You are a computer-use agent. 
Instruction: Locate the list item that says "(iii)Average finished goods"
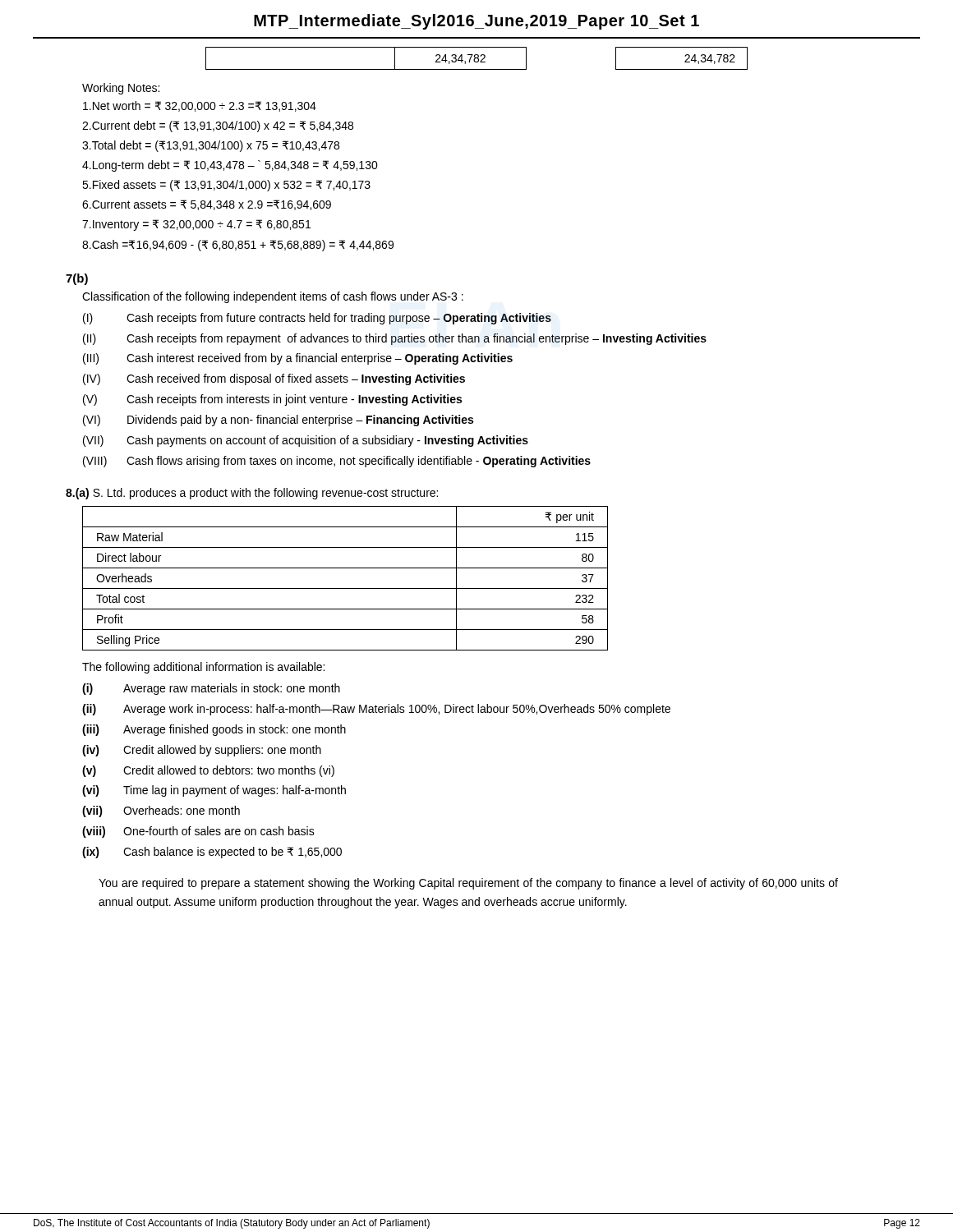tap(214, 729)
